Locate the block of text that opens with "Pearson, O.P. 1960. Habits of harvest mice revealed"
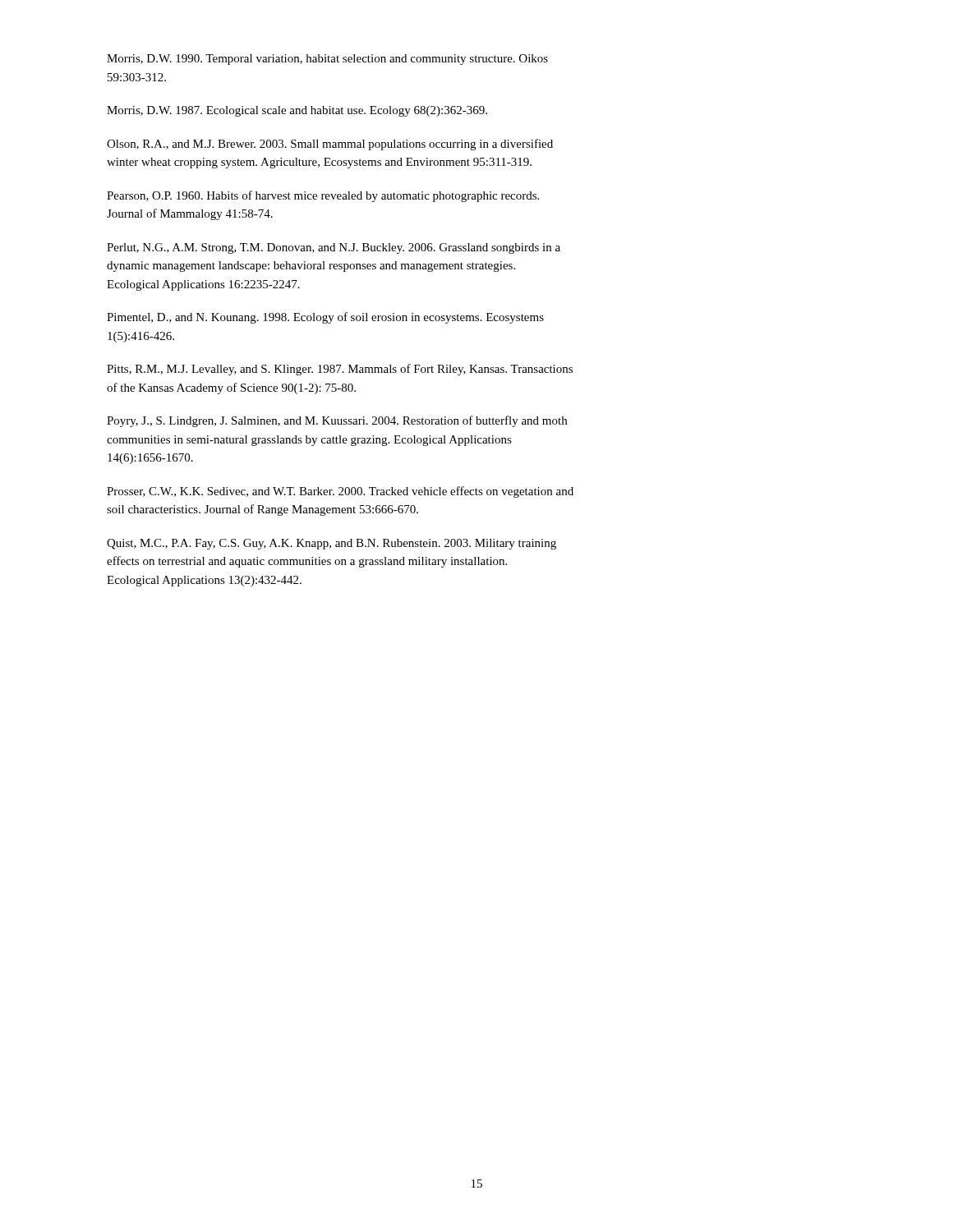This screenshot has height=1232, width=953. 476,205
